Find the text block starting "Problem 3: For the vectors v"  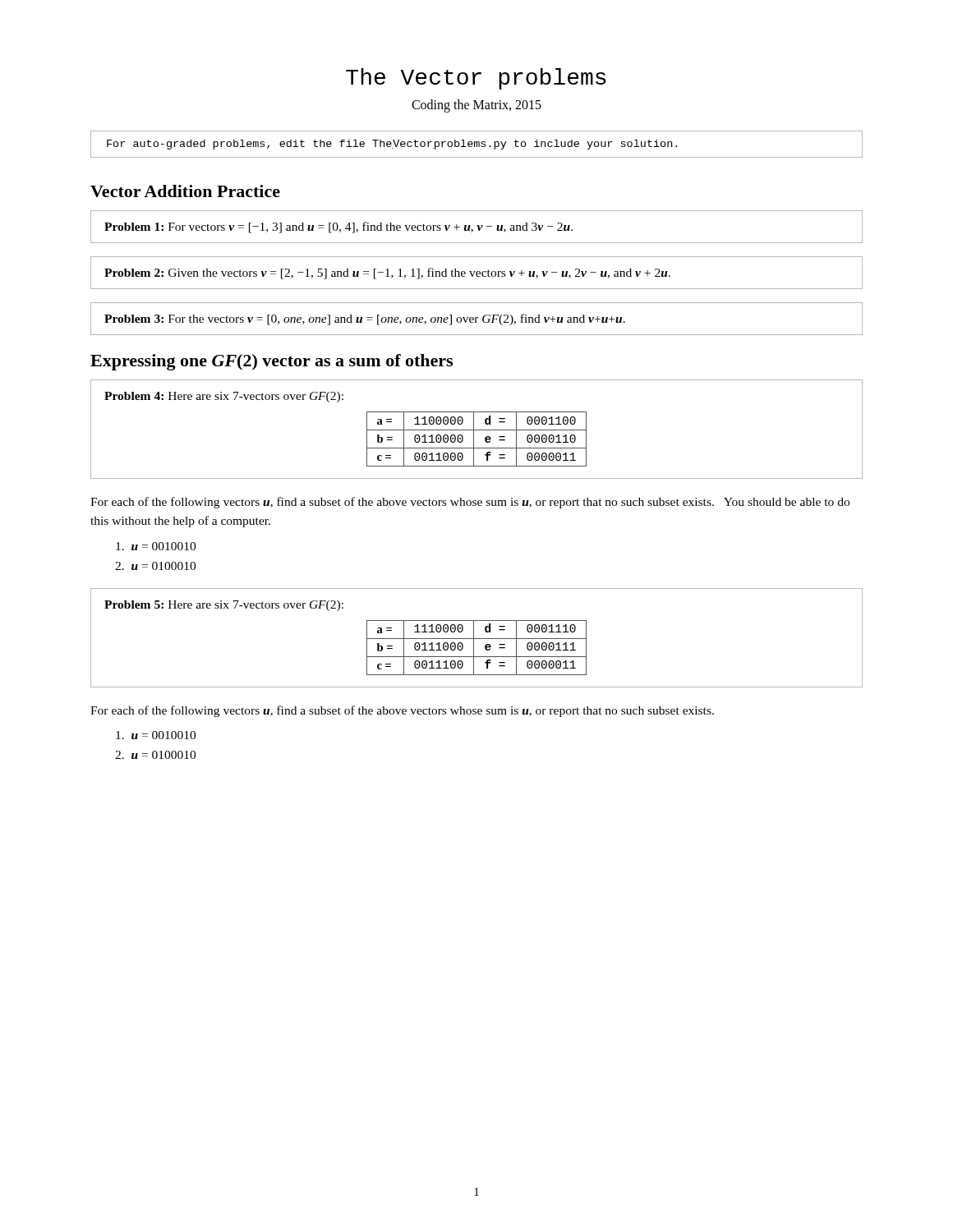click(x=365, y=318)
